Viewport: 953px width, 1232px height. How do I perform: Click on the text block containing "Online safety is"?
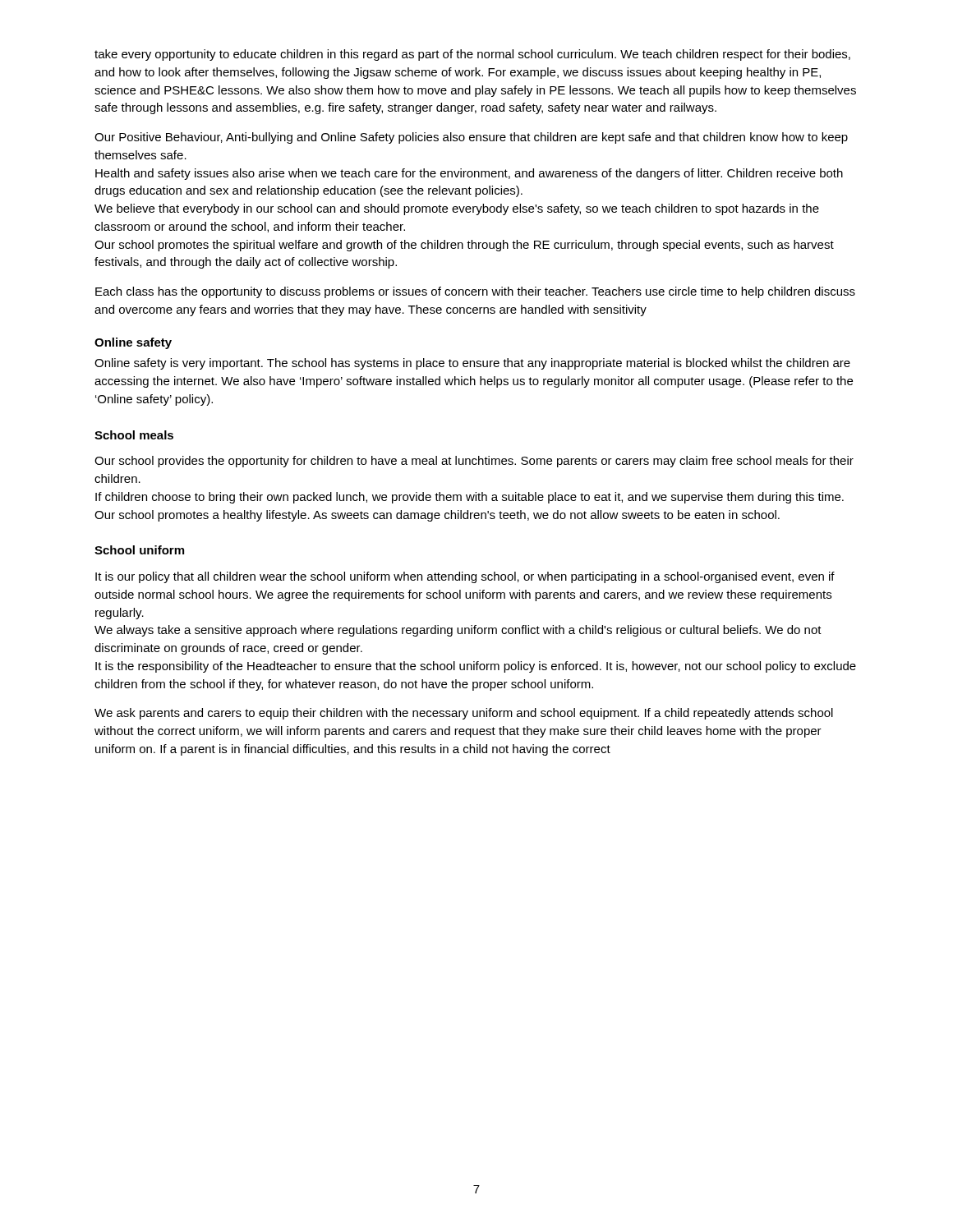476,381
